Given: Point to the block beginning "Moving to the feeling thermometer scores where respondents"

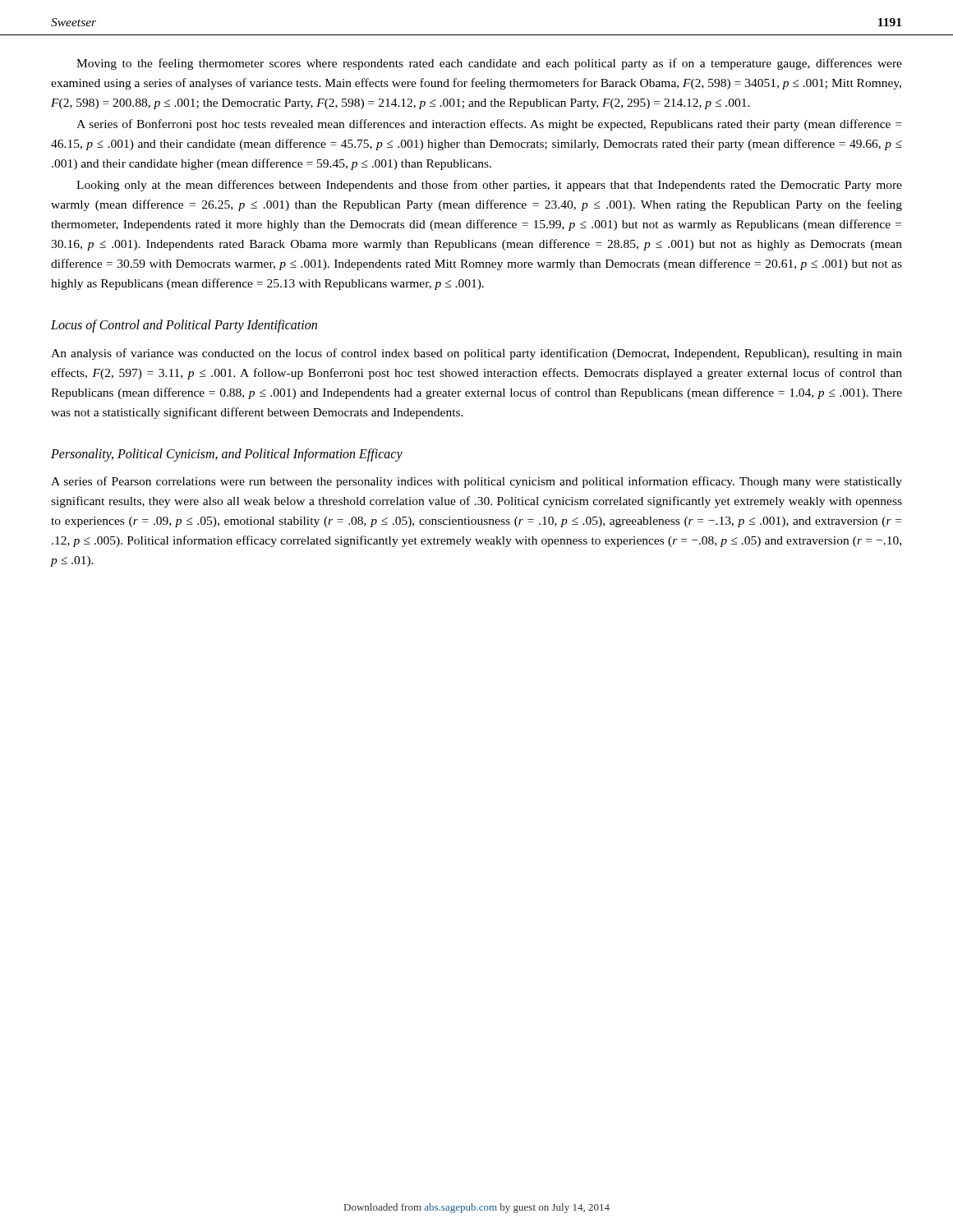Looking at the screenshot, I should [x=476, y=83].
